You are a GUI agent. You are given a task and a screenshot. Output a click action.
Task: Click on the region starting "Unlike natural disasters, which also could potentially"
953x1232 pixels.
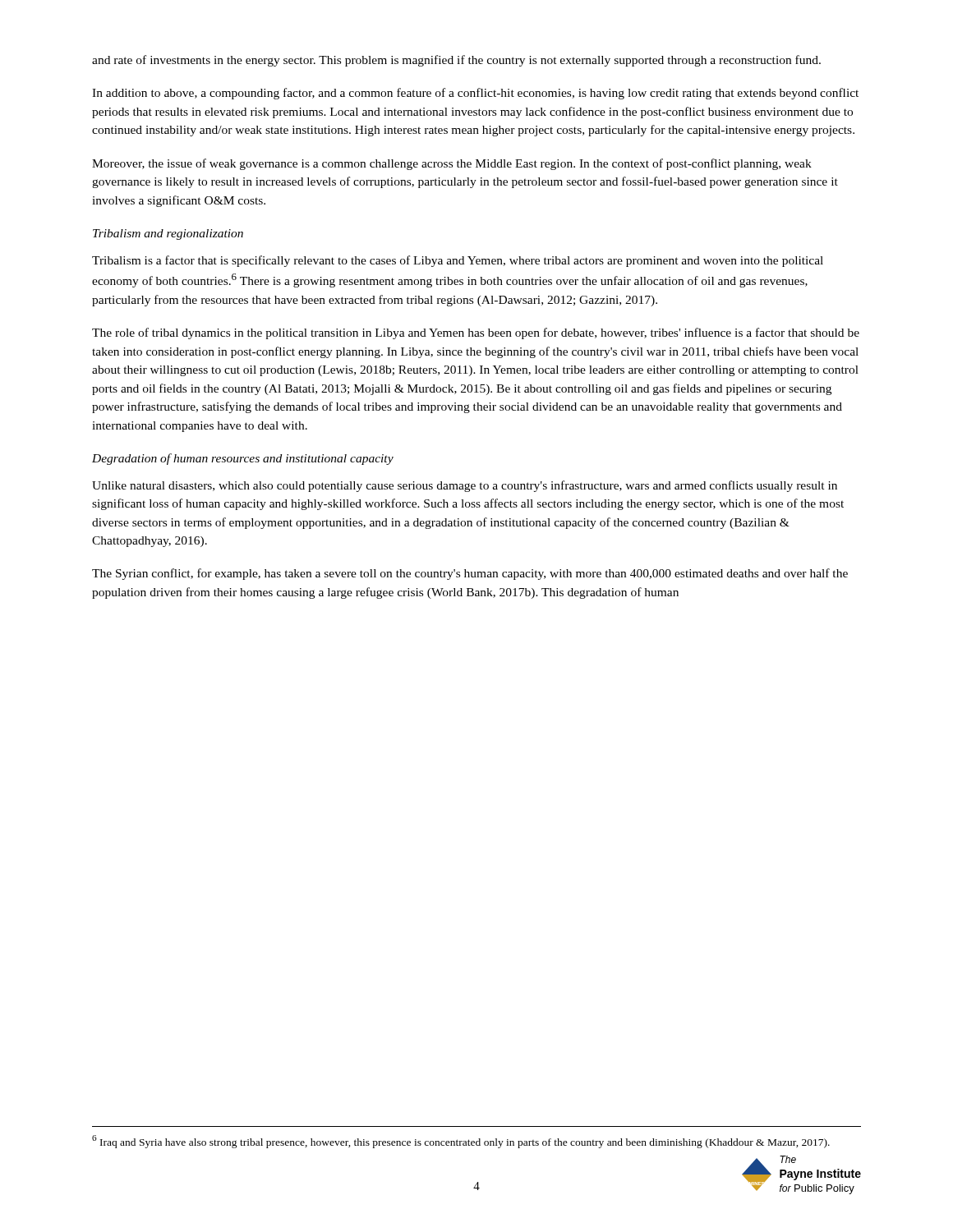[468, 512]
